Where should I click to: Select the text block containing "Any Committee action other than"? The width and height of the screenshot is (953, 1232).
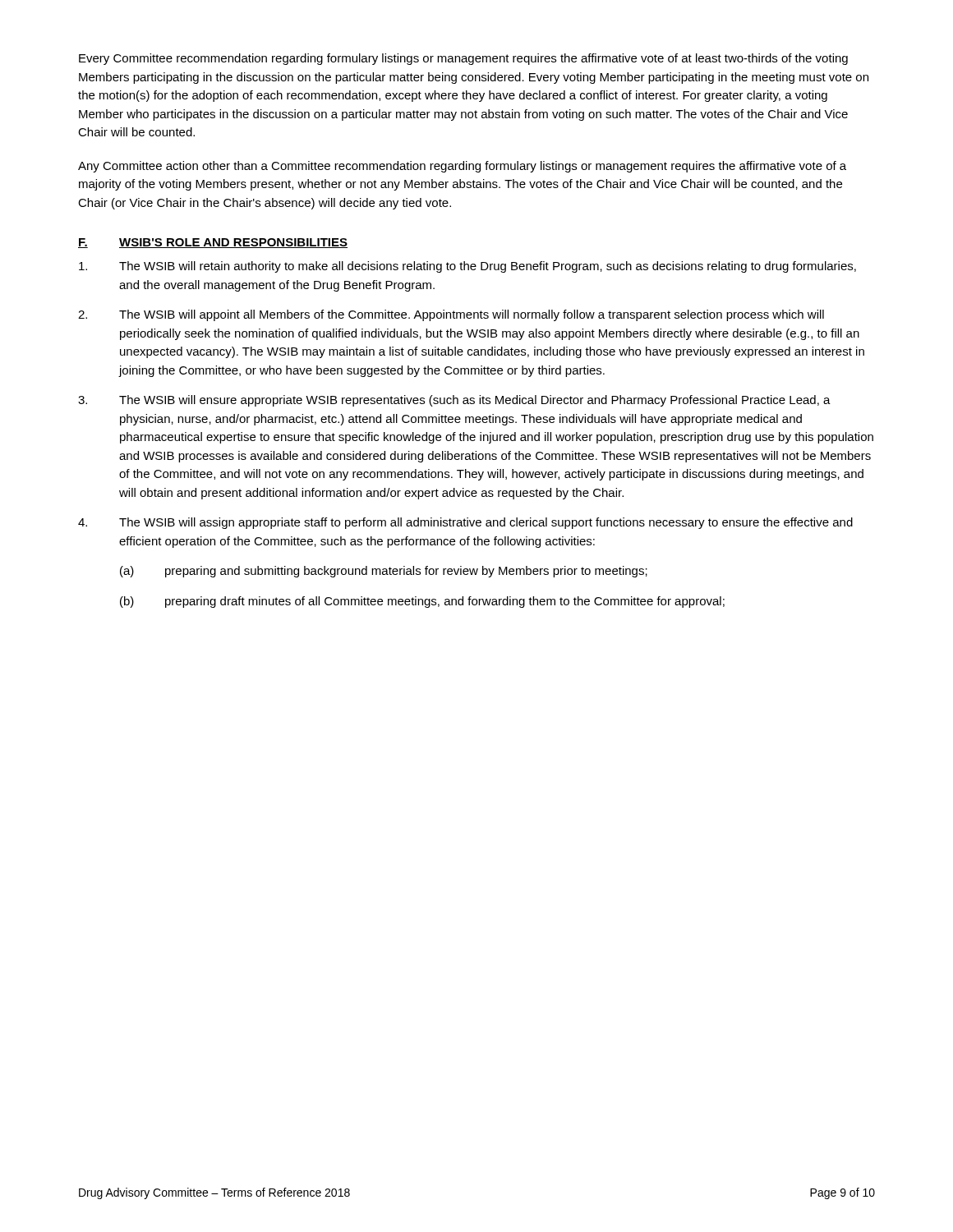pos(462,184)
